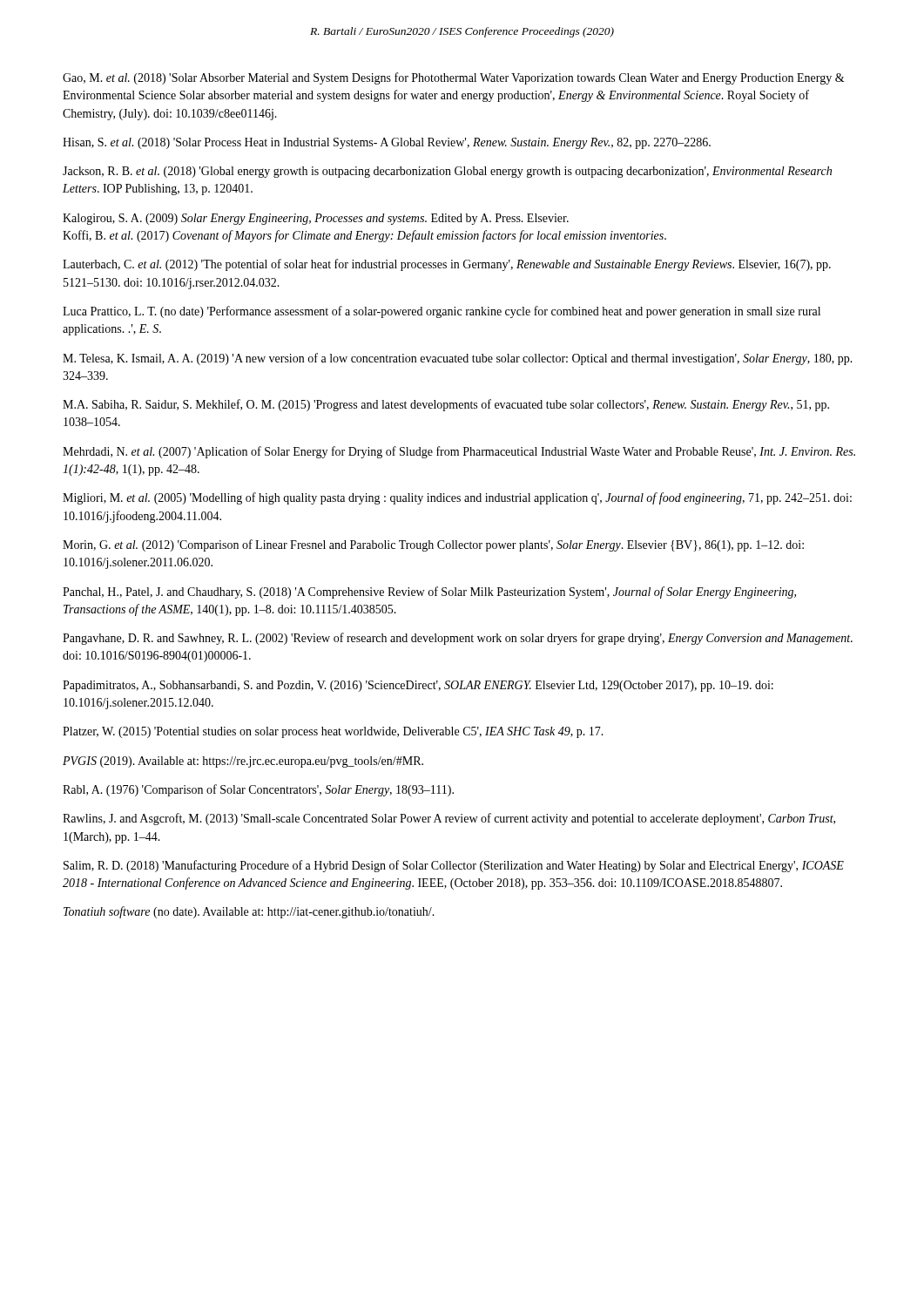Click on the region starting "Rabl, A. (1976) 'Comparison"
Viewport: 924px width, 1307px height.
coord(259,790)
